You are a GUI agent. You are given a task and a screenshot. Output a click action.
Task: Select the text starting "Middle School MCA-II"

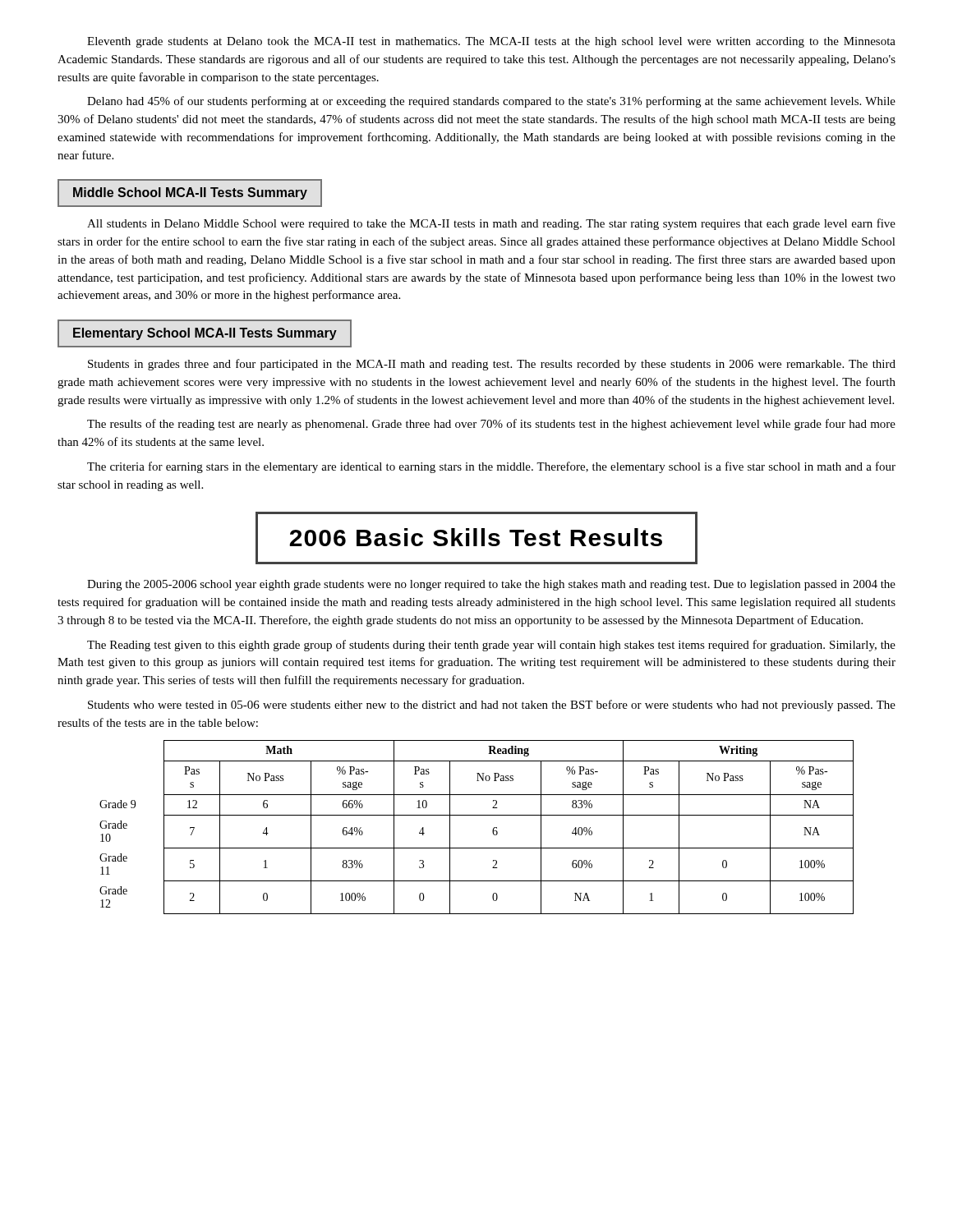click(190, 193)
